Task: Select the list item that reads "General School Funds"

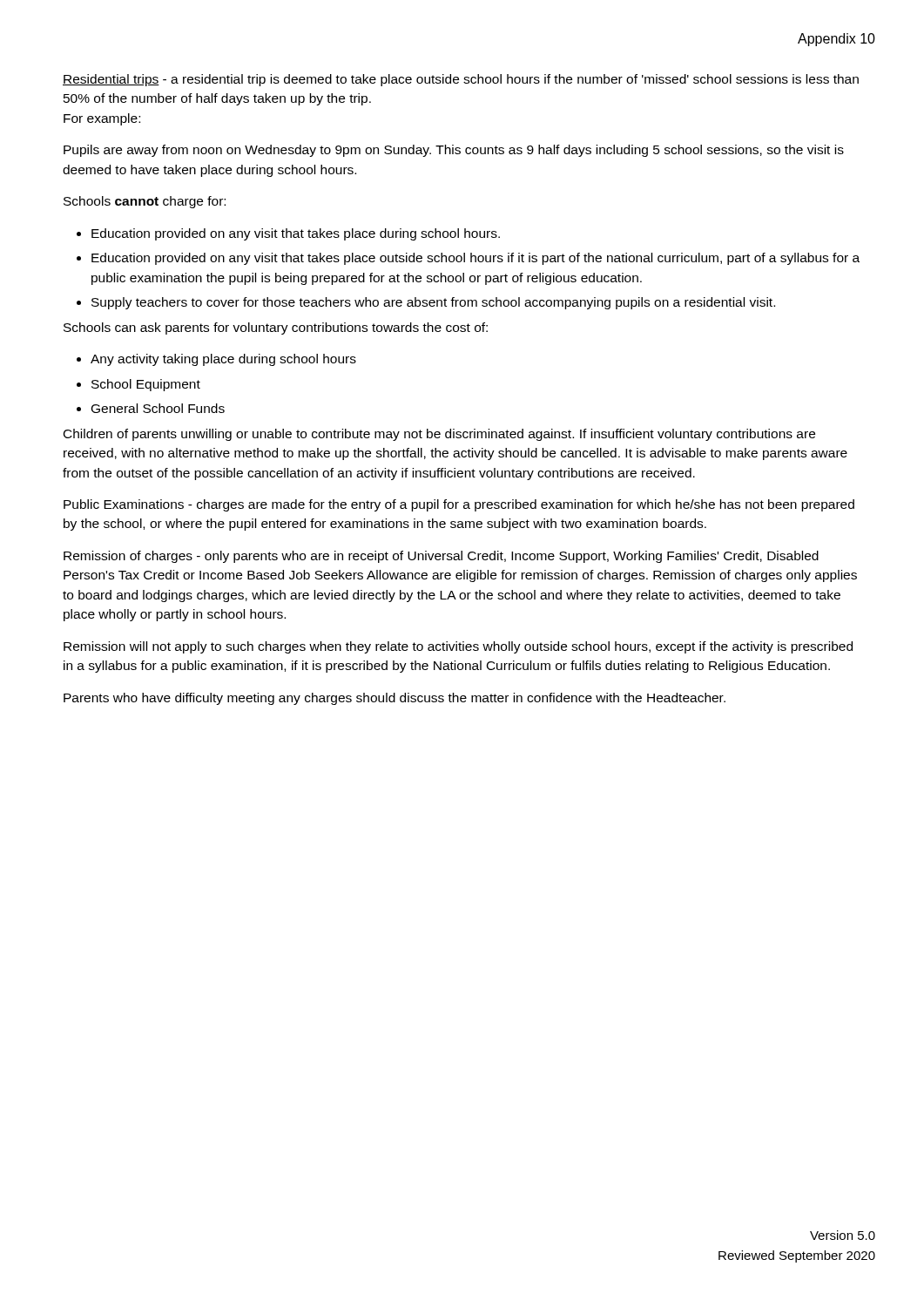Action: point(151,408)
